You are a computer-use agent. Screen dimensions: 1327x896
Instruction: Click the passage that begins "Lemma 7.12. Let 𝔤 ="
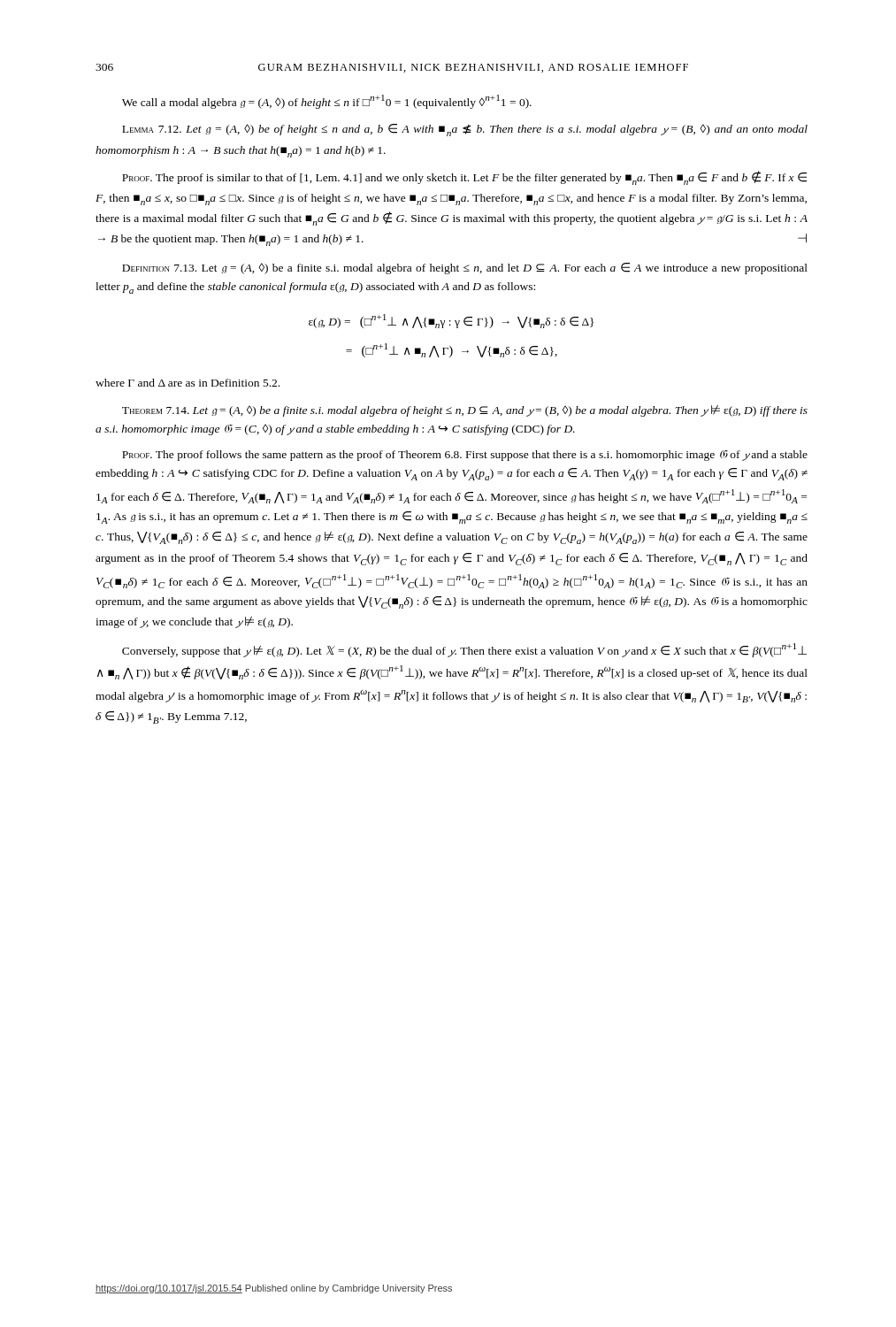(x=452, y=141)
